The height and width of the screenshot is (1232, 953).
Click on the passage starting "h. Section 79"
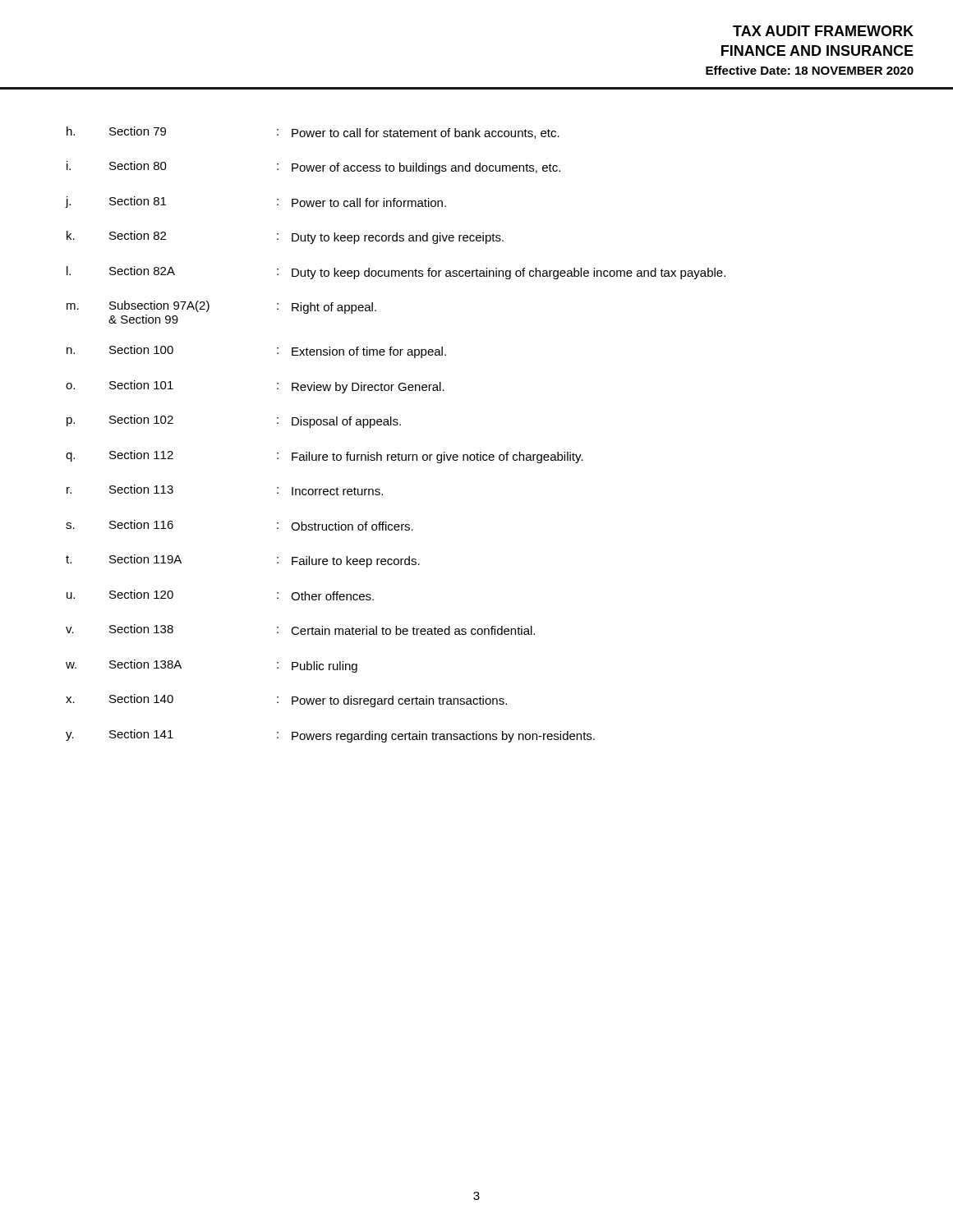[x=476, y=133]
